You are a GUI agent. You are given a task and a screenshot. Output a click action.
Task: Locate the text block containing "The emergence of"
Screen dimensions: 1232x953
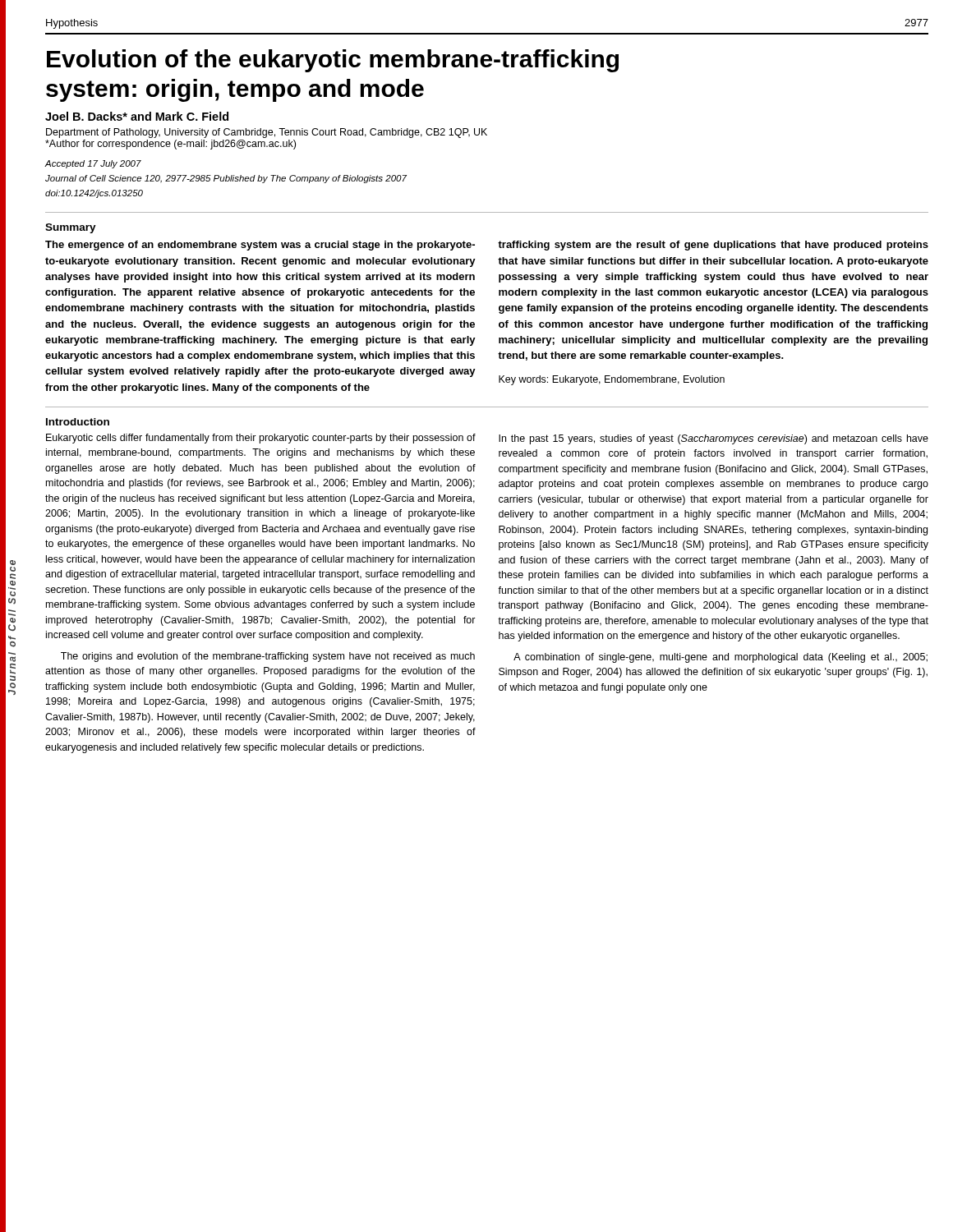click(x=260, y=316)
